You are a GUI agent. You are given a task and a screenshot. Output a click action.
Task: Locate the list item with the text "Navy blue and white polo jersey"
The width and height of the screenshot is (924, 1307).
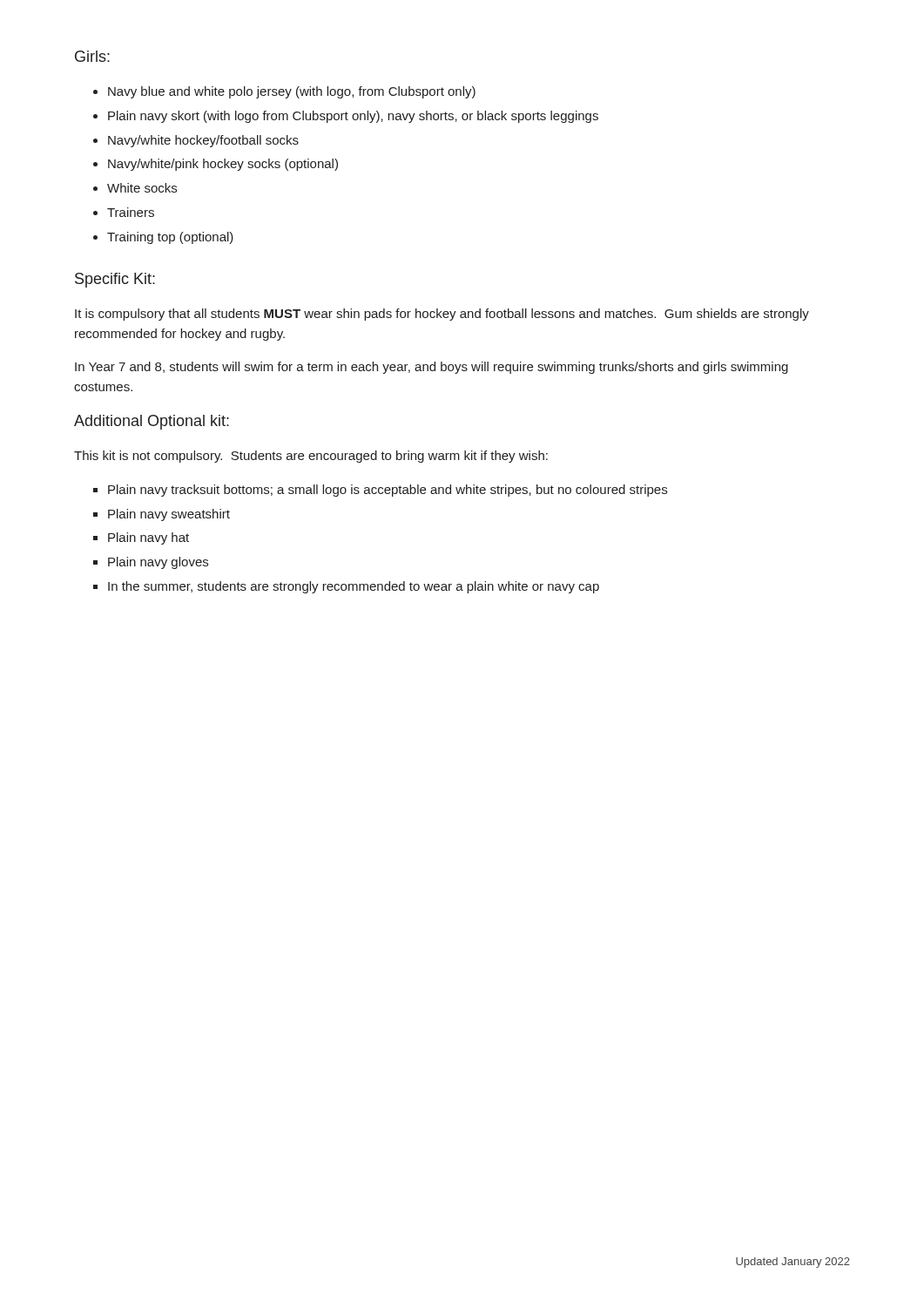coord(479,91)
